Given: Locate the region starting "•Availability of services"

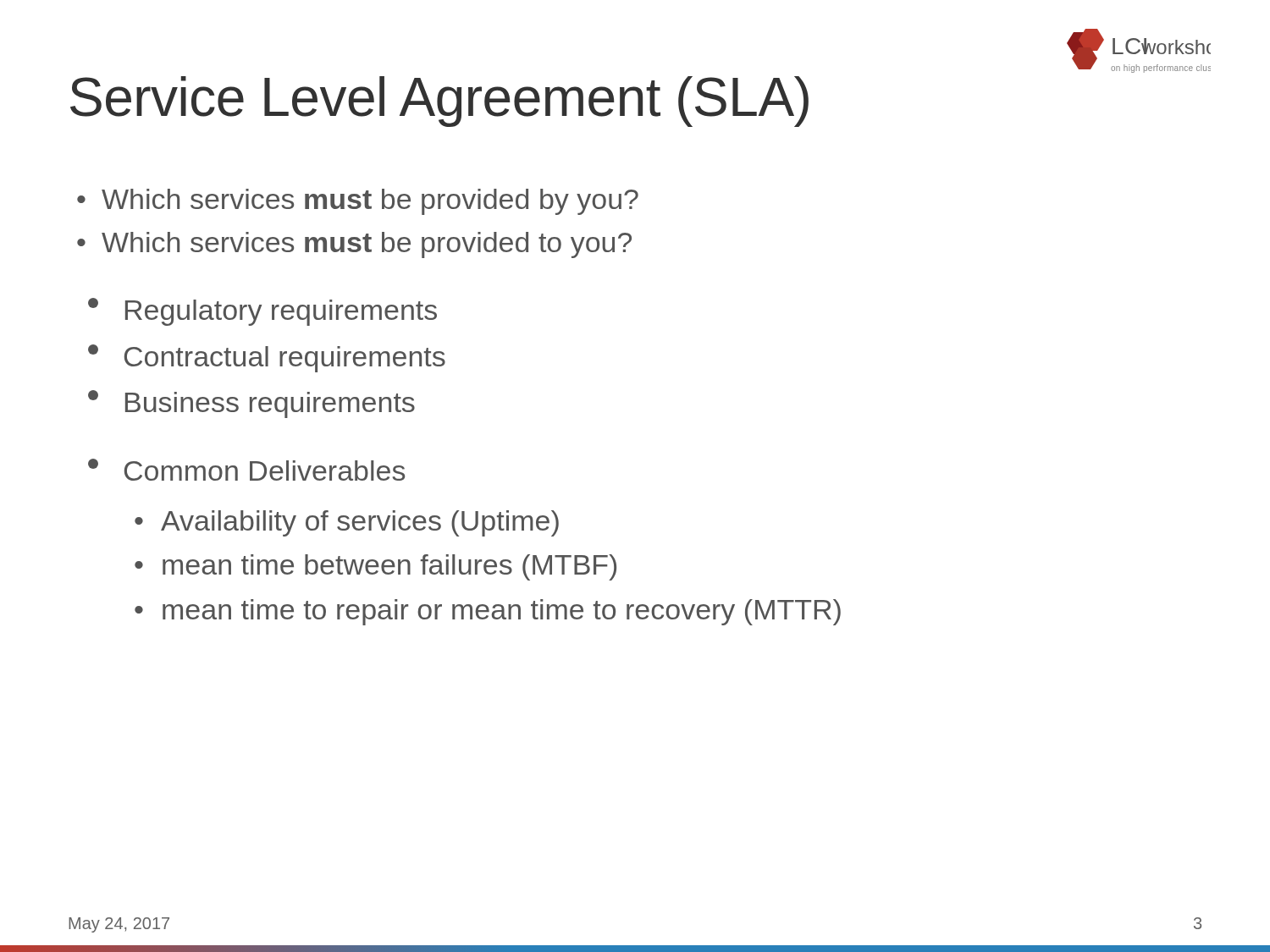Looking at the screenshot, I should coord(347,521).
